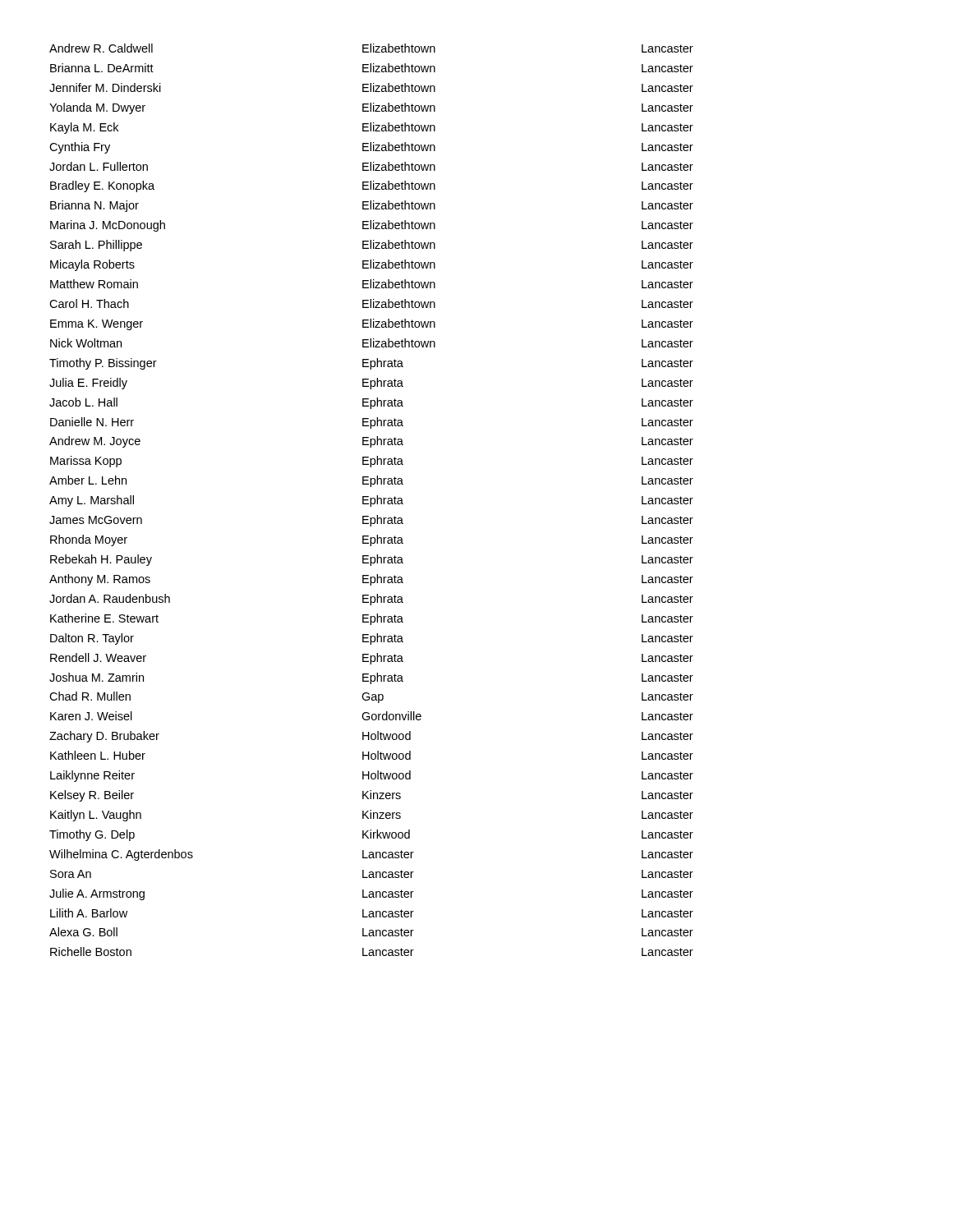This screenshot has height=1232, width=953.
Task: Select the list item with the text "Jacob L. HallEphrataLancaster"
Action: pyautogui.click(x=371, y=403)
